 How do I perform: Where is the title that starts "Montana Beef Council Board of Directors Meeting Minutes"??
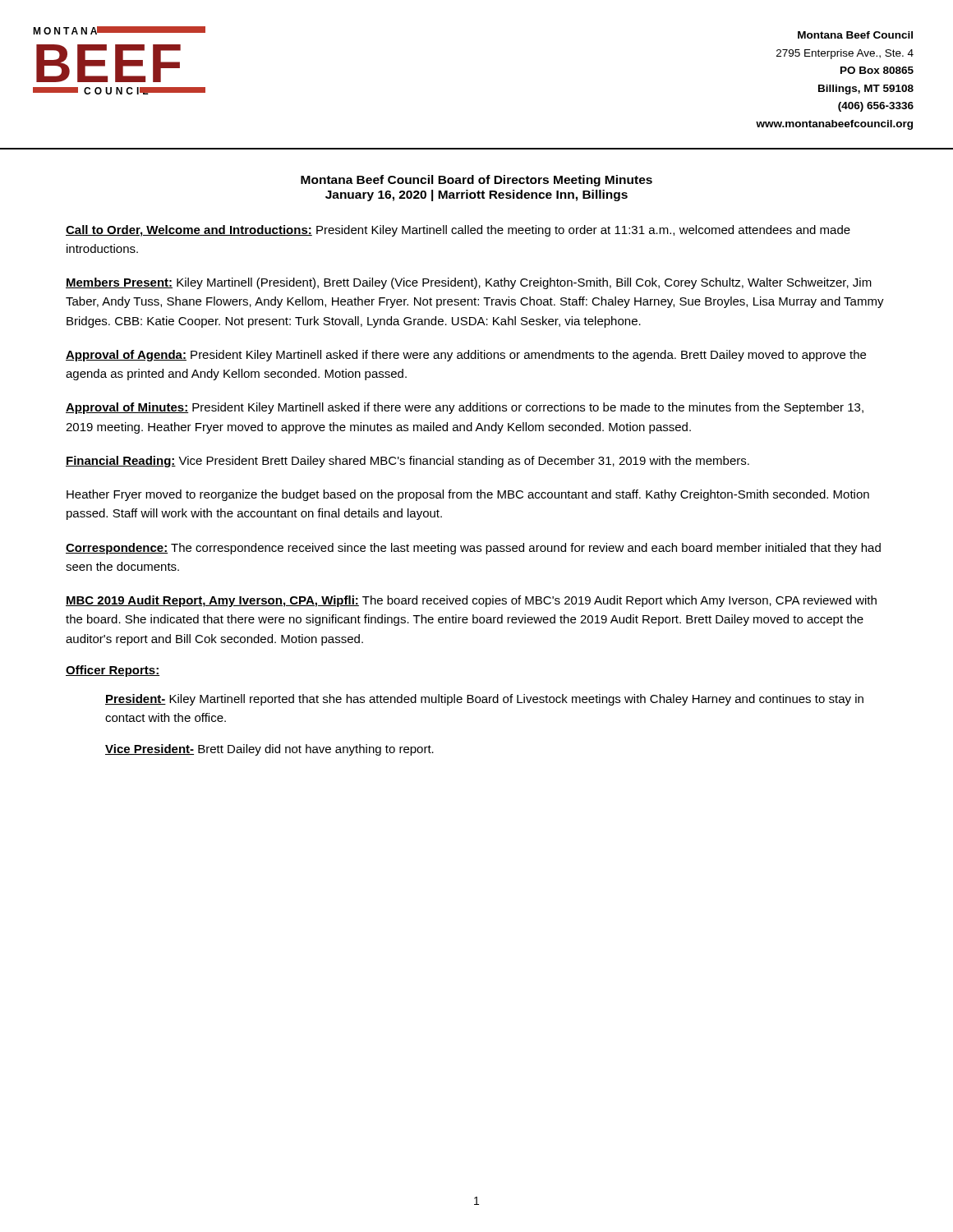coord(476,187)
